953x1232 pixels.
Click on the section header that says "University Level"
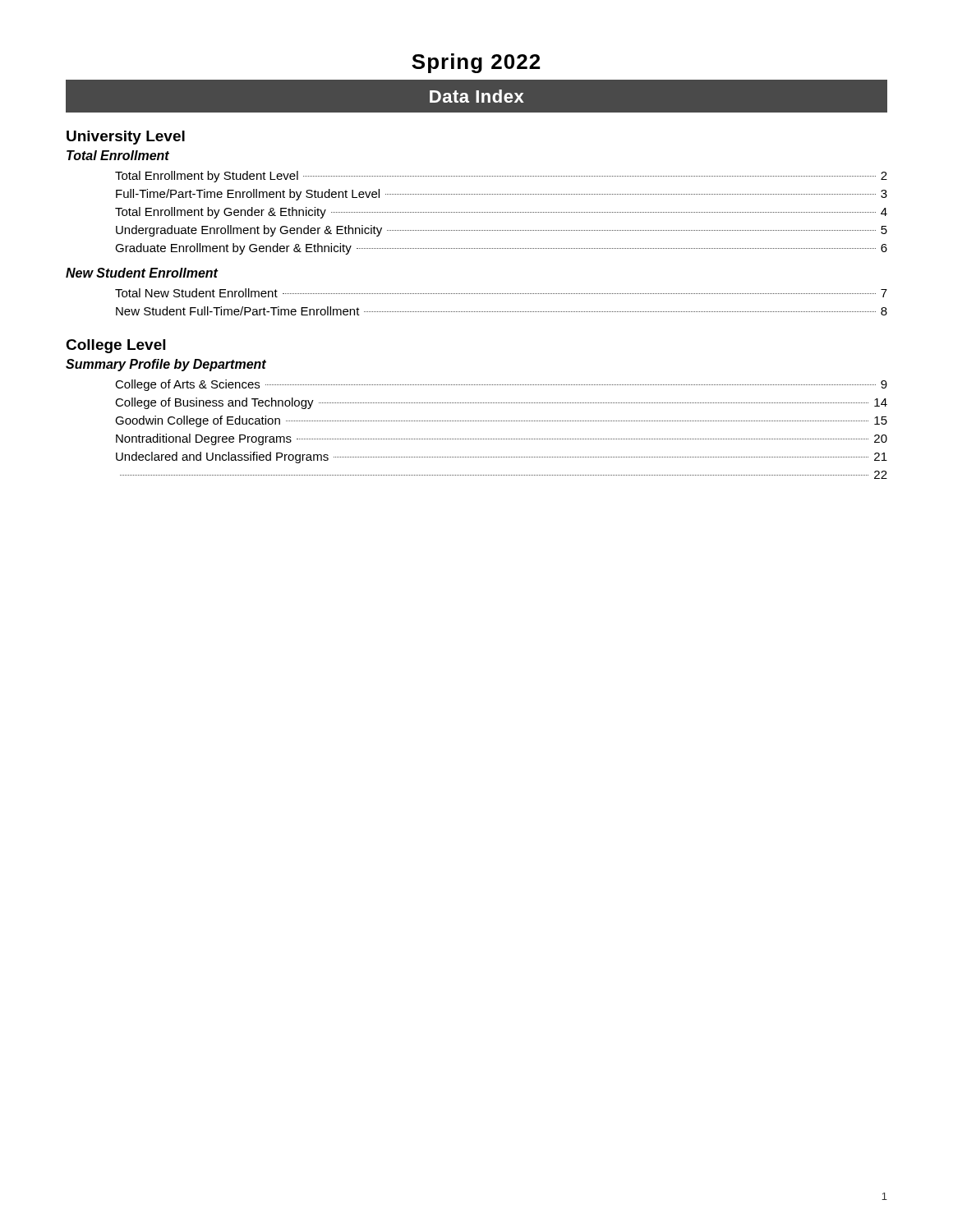[126, 136]
